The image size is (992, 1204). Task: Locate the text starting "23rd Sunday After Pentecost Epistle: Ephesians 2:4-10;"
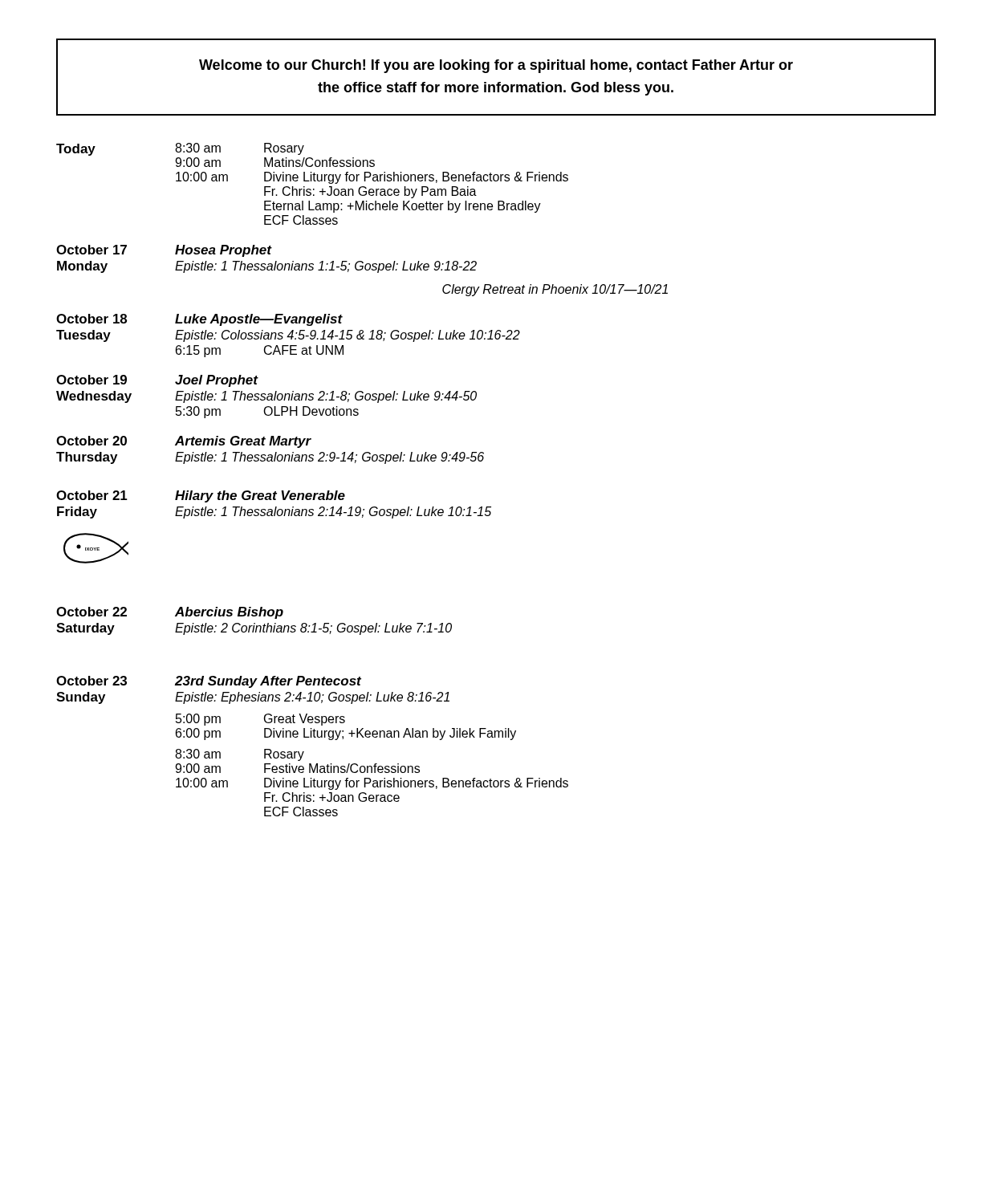[313, 689]
